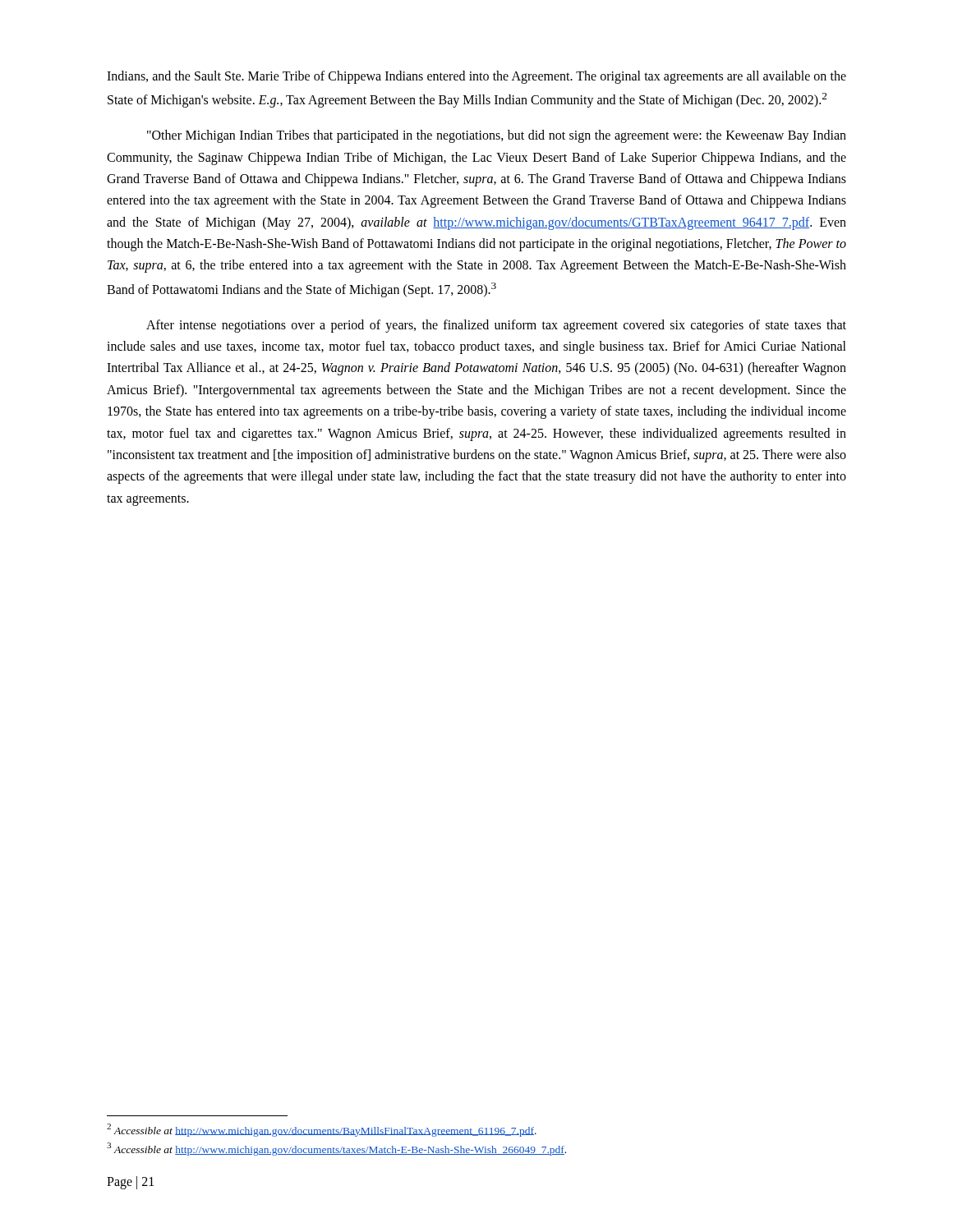Find the block on this page that starts ""Other Michigan Indian"
This screenshot has height=1232, width=953.
tap(476, 212)
